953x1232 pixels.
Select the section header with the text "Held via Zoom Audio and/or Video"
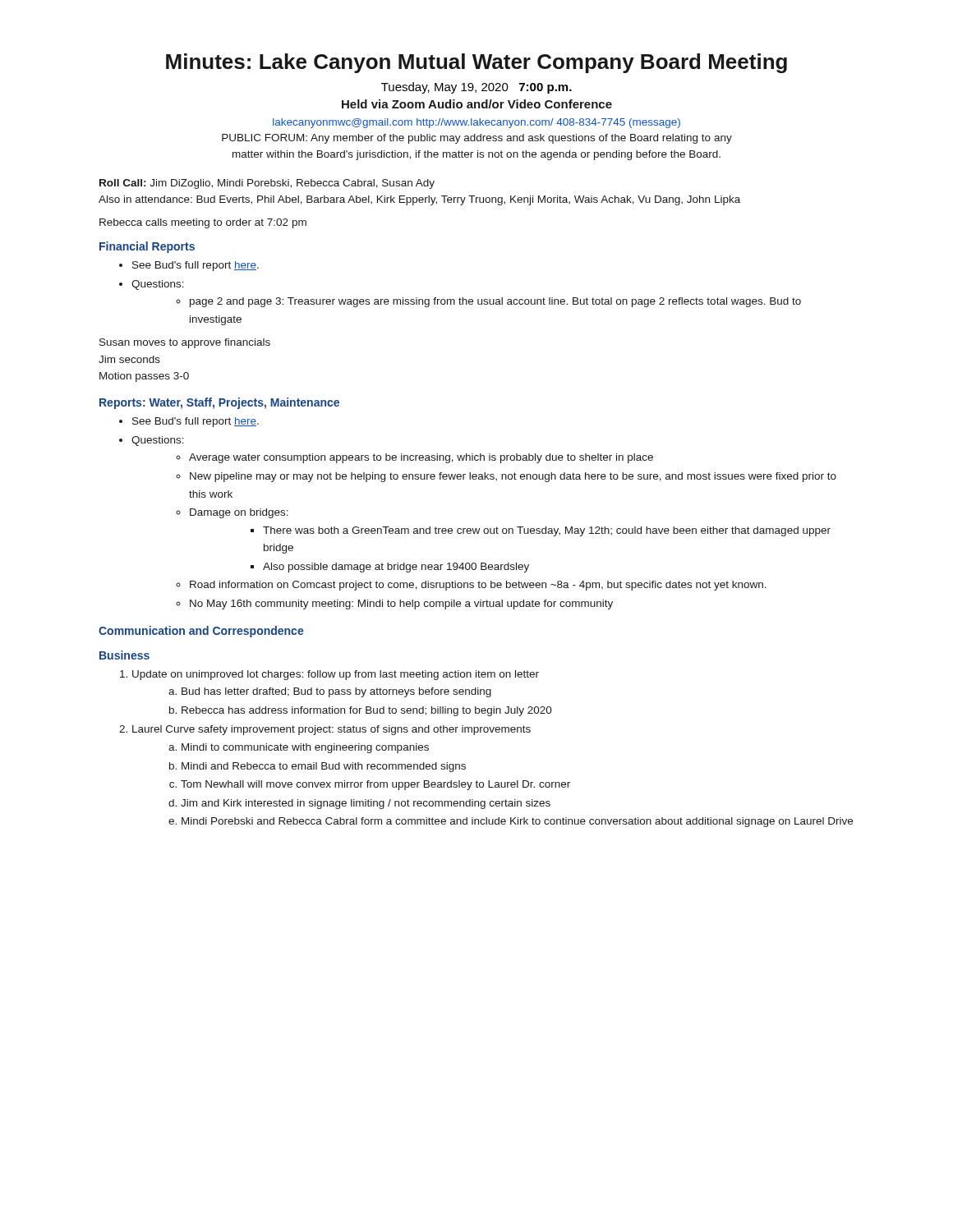(476, 104)
